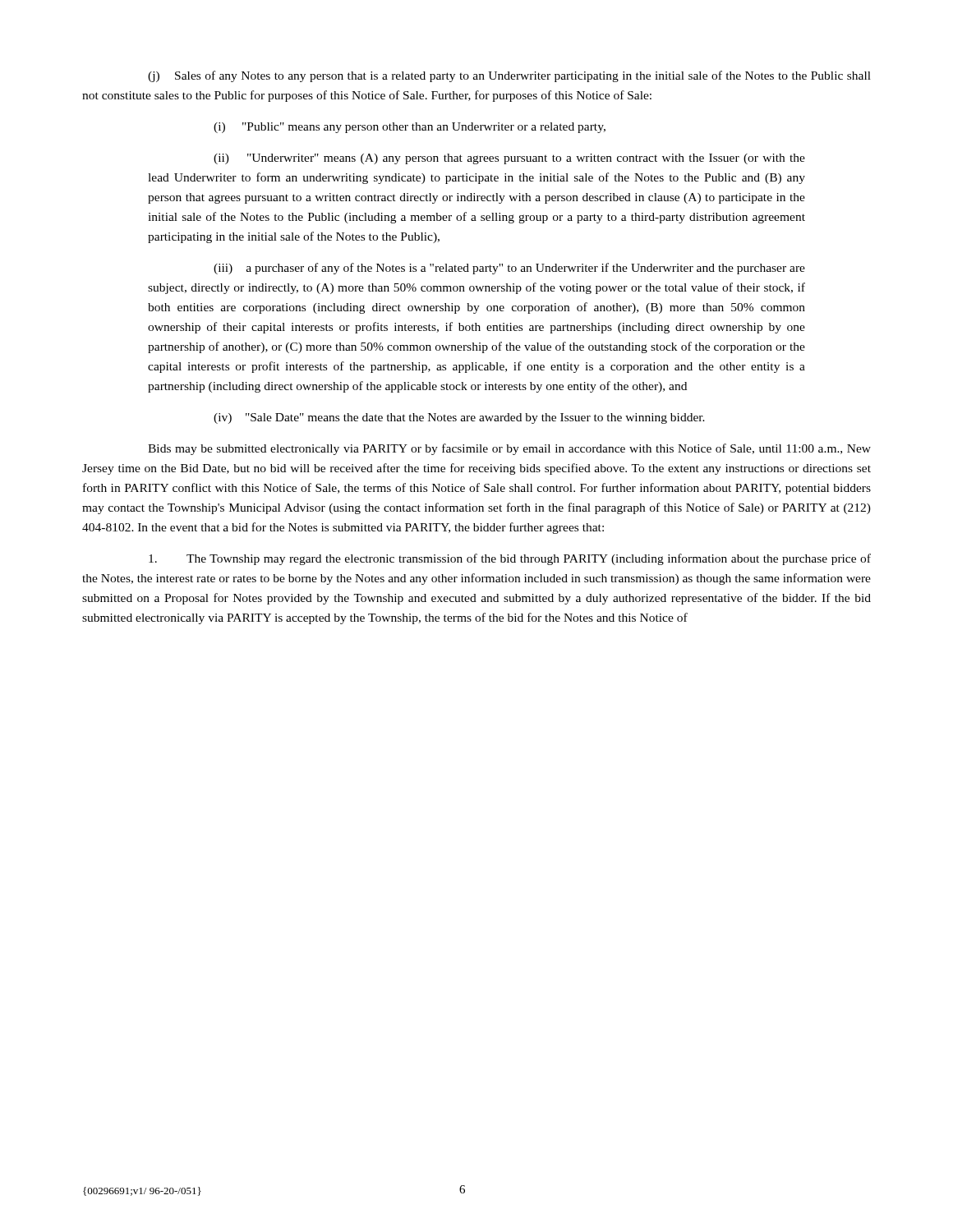
Task: Select the list item containing "The Township may regard the electronic transmission of"
Action: [476, 588]
